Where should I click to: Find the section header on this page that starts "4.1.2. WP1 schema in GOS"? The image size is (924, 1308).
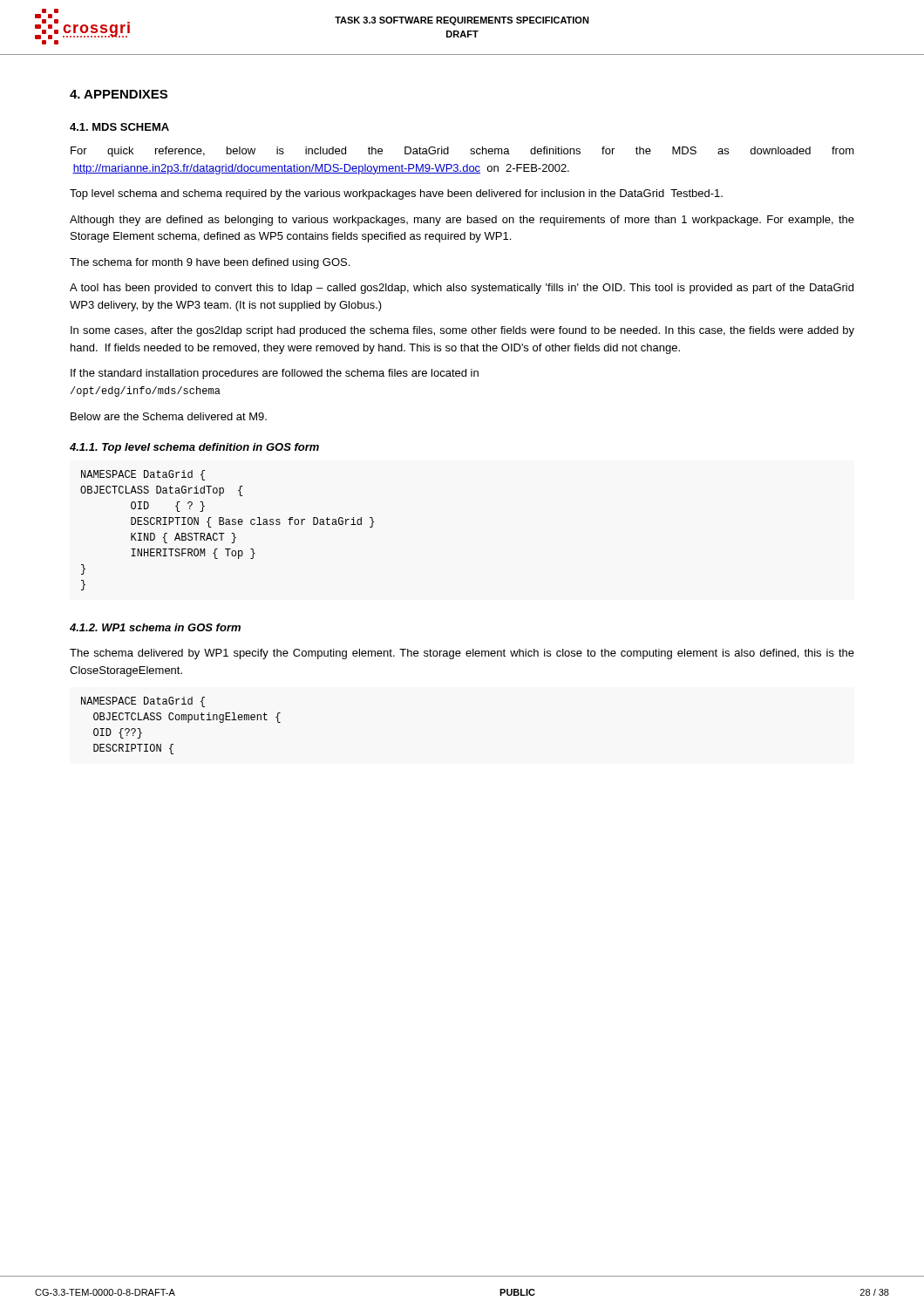click(x=155, y=627)
